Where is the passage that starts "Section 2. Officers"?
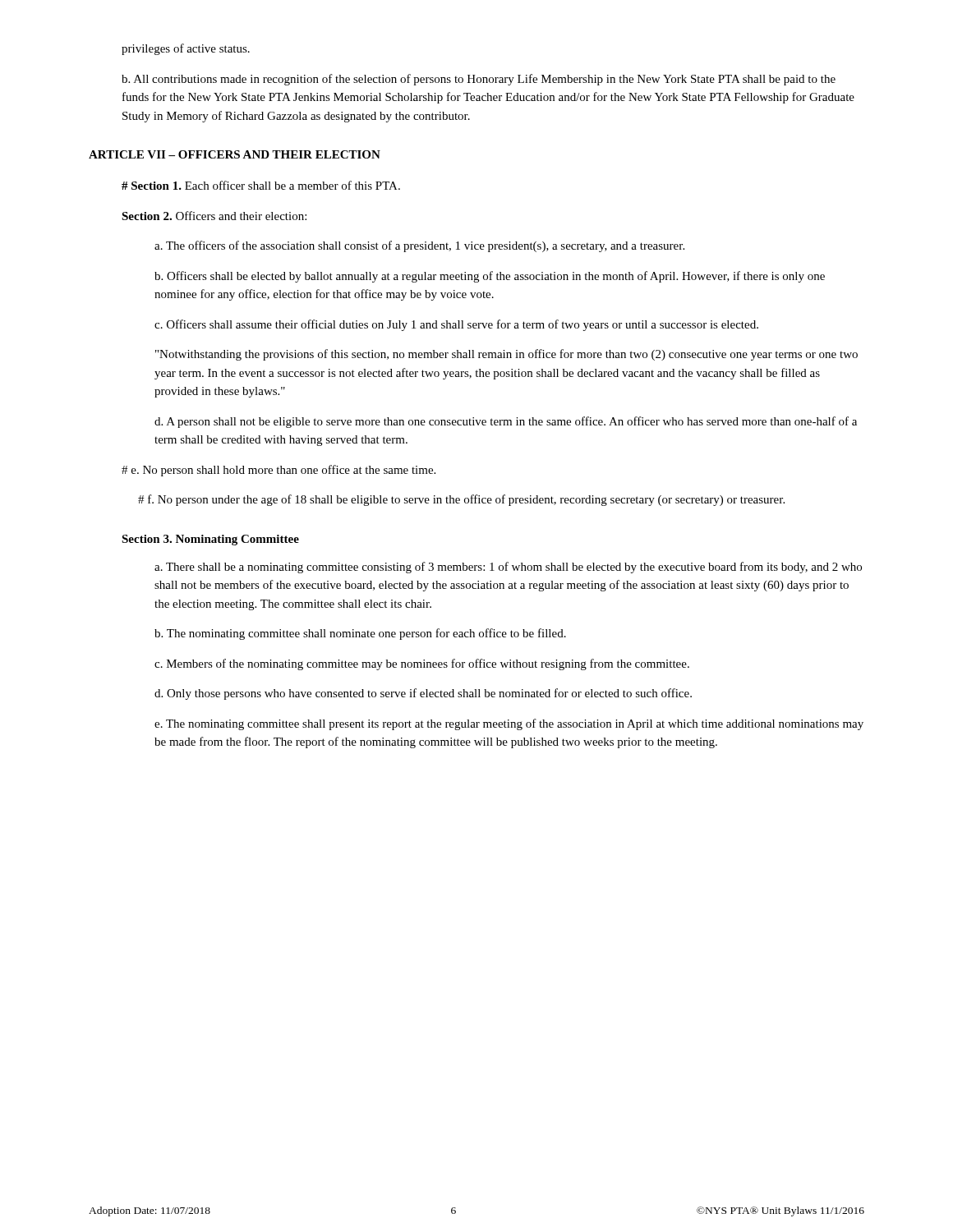This screenshot has height=1232, width=953. coord(215,216)
